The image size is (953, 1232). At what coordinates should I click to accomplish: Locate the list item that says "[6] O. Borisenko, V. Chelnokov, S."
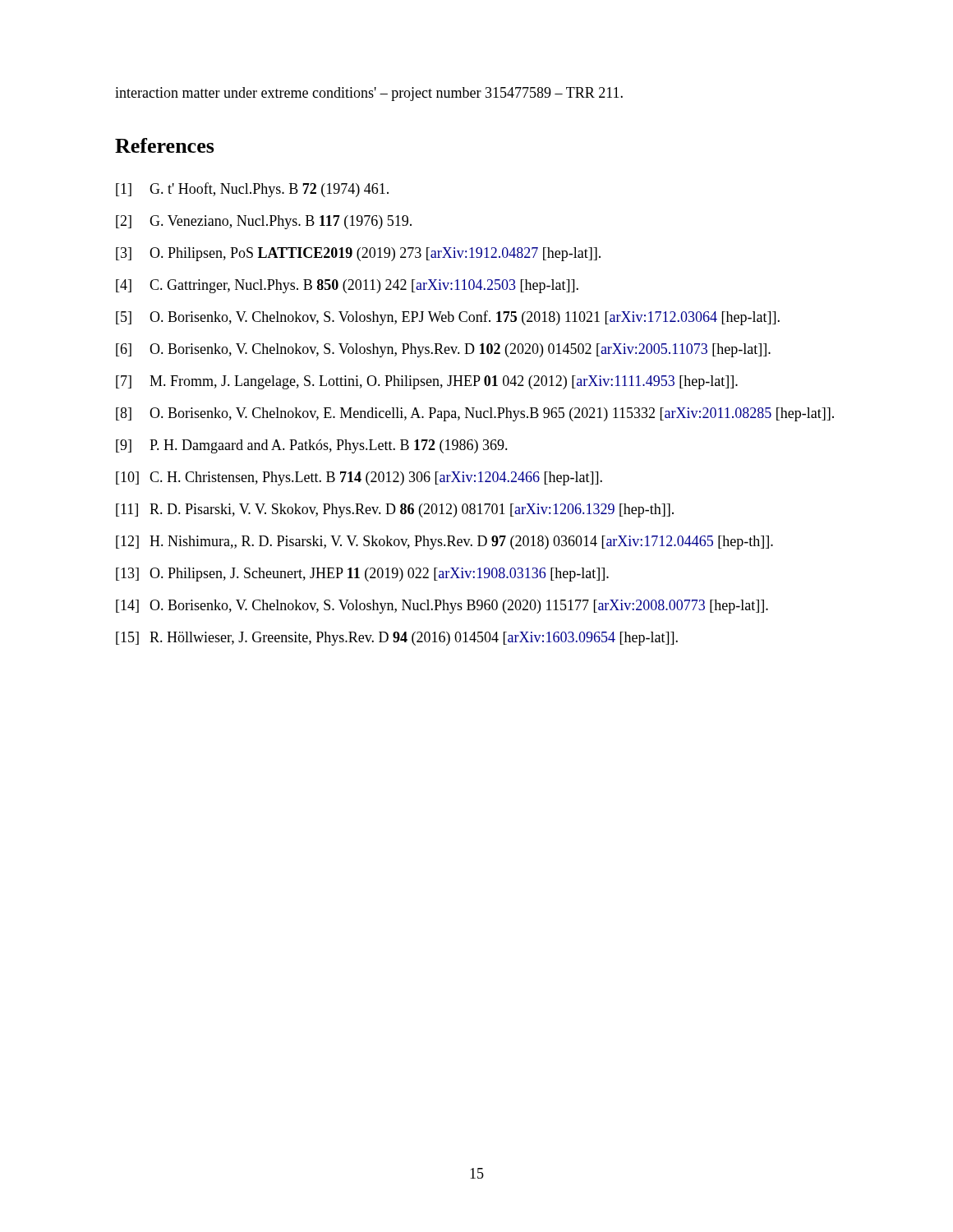pyautogui.click(x=476, y=350)
